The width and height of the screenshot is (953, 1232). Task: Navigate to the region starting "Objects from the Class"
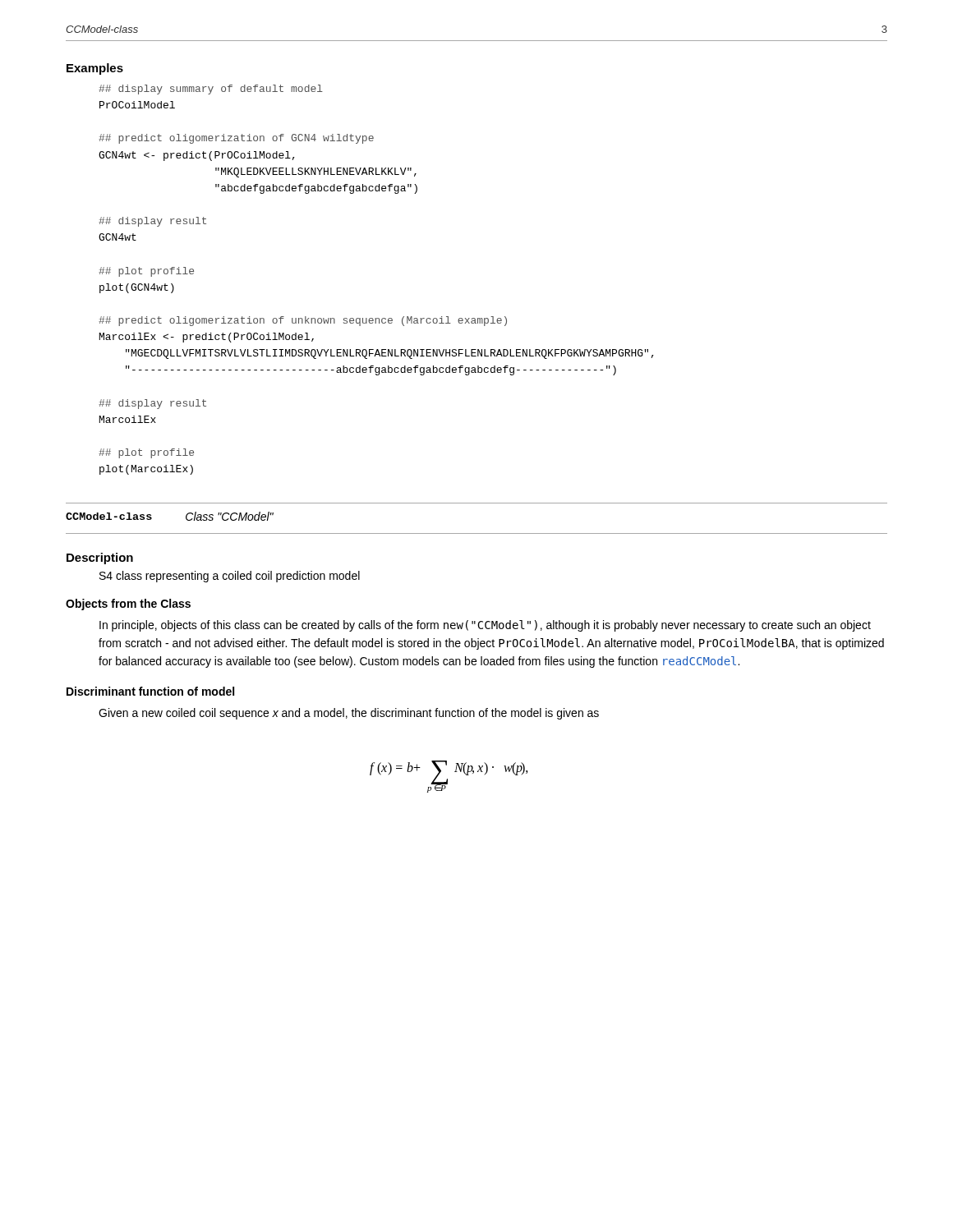pos(128,604)
